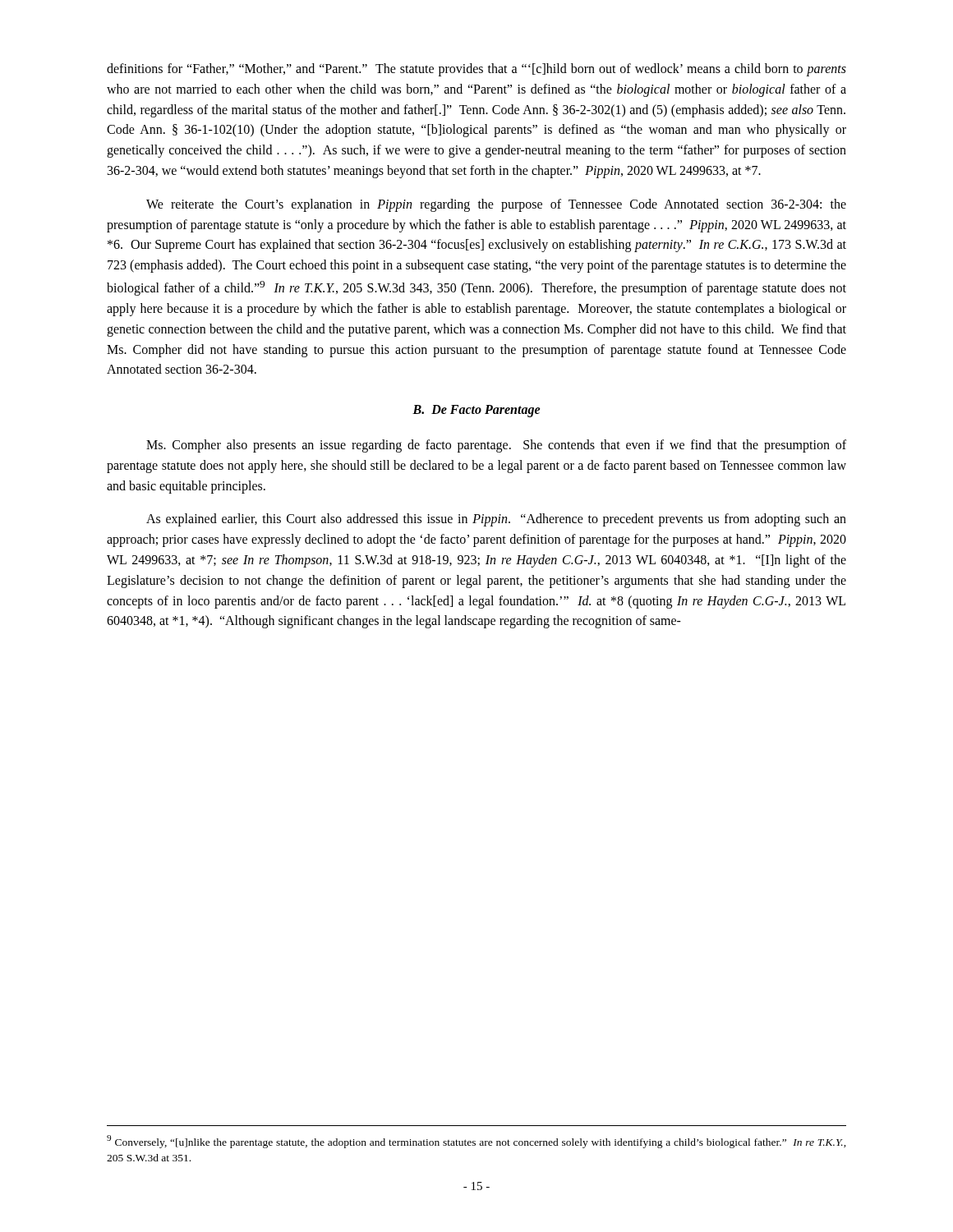The image size is (953, 1232).
Task: Point to the block beginning "9 Conversely, “[u]nlike the parentage statute, the"
Action: pyautogui.click(x=476, y=1149)
